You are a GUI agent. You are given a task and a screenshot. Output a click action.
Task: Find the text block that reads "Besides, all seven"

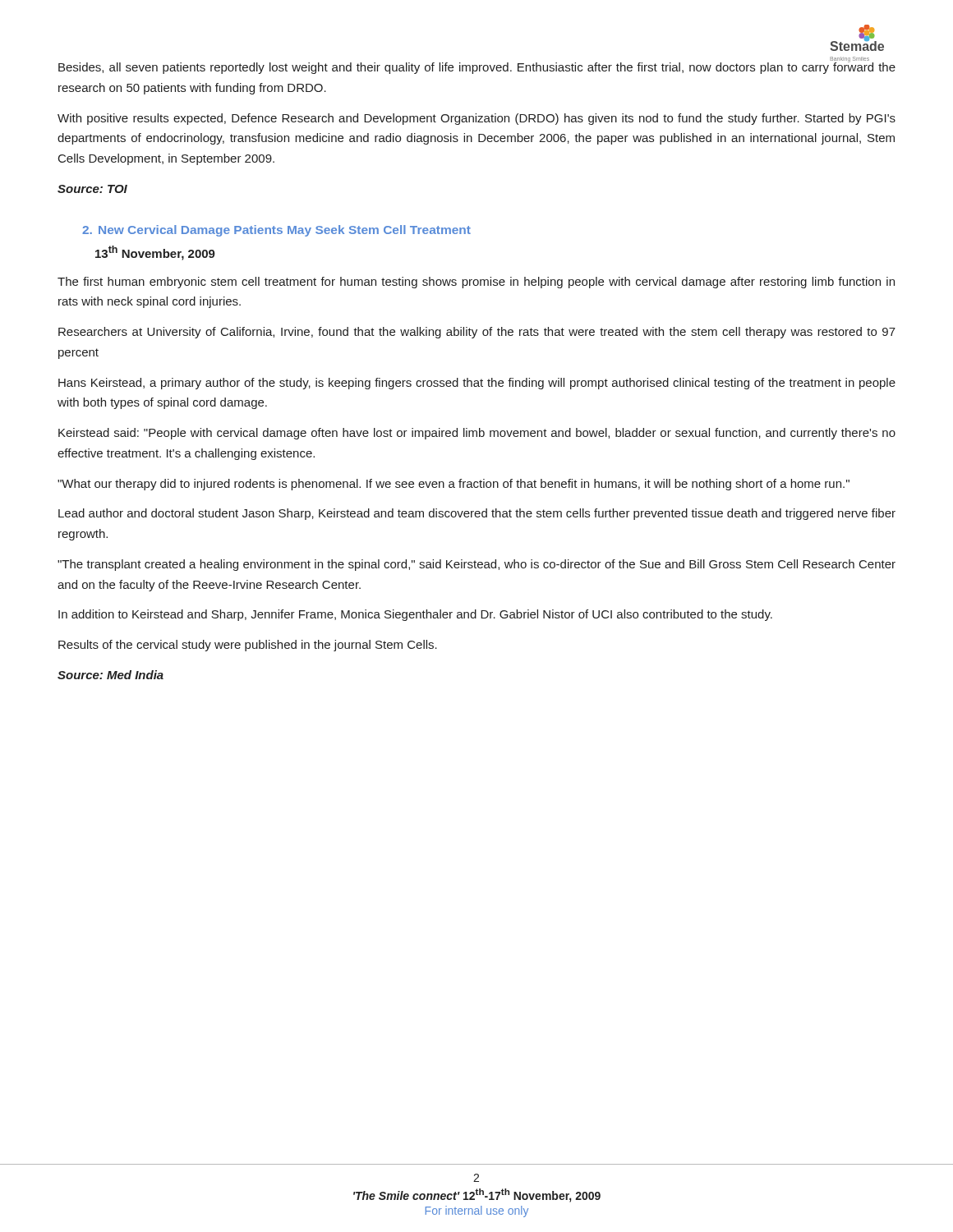click(x=476, y=77)
